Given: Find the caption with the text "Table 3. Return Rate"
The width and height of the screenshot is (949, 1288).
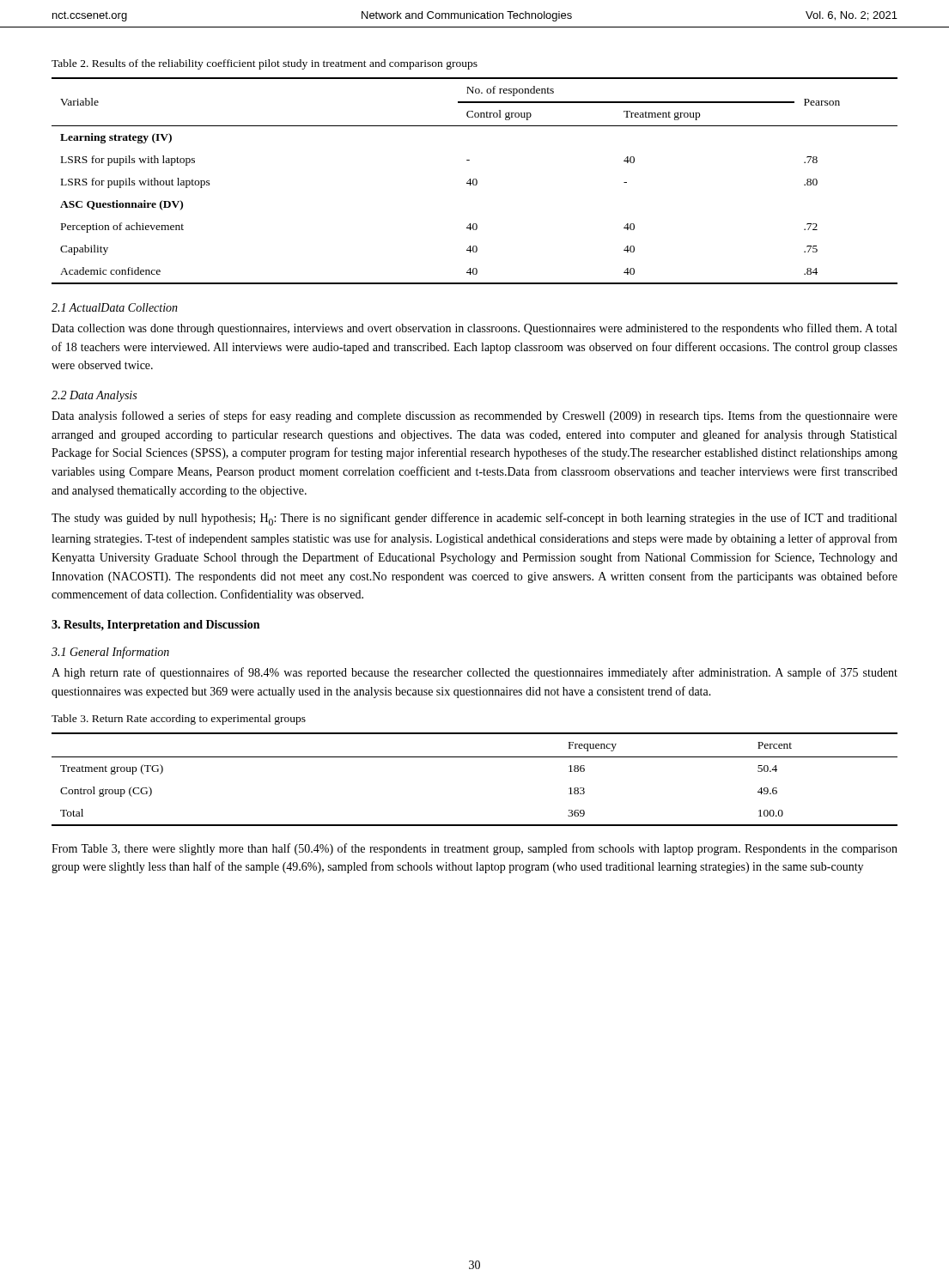Looking at the screenshot, I should (179, 718).
